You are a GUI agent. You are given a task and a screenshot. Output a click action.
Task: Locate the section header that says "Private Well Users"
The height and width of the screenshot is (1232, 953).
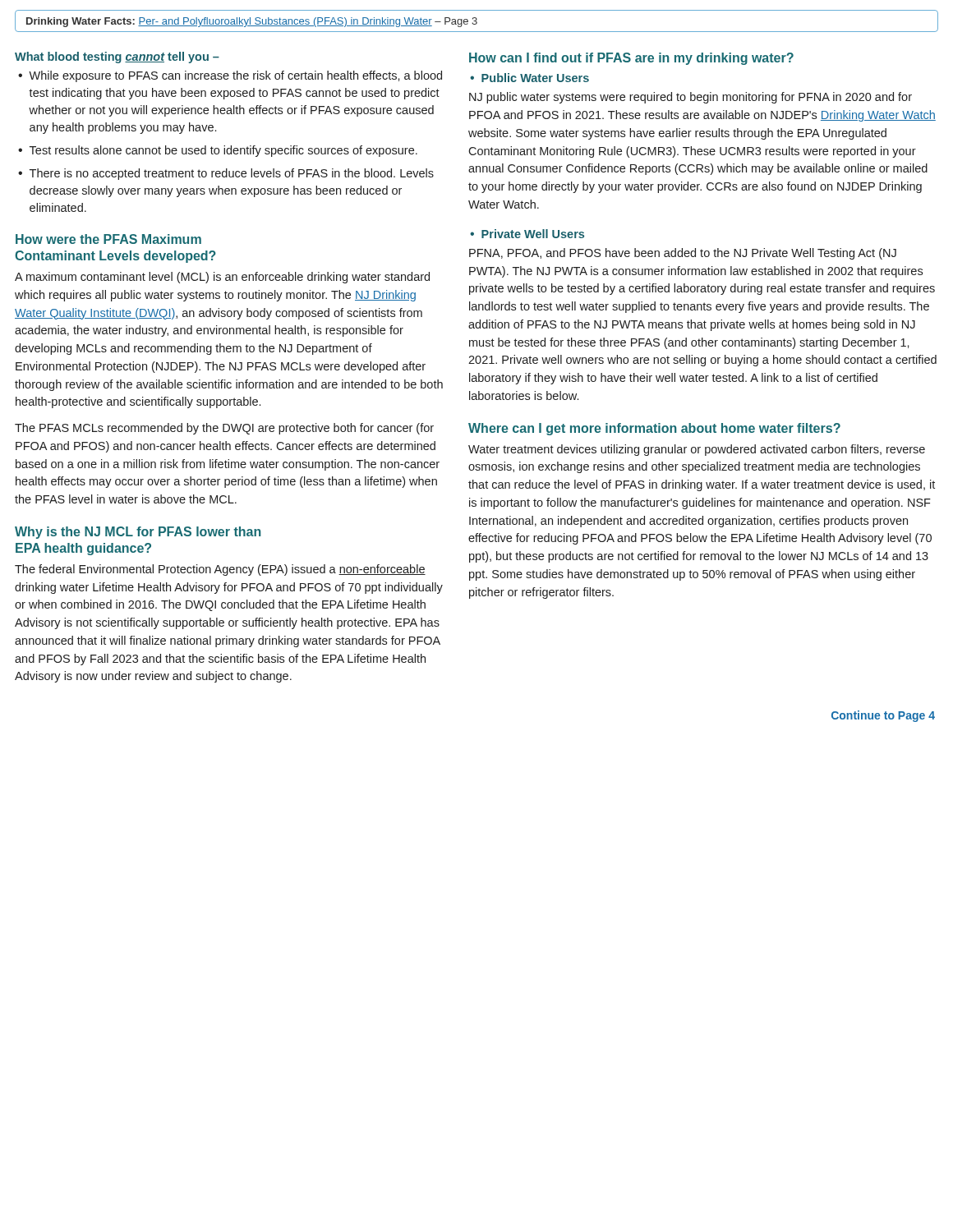coord(533,234)
